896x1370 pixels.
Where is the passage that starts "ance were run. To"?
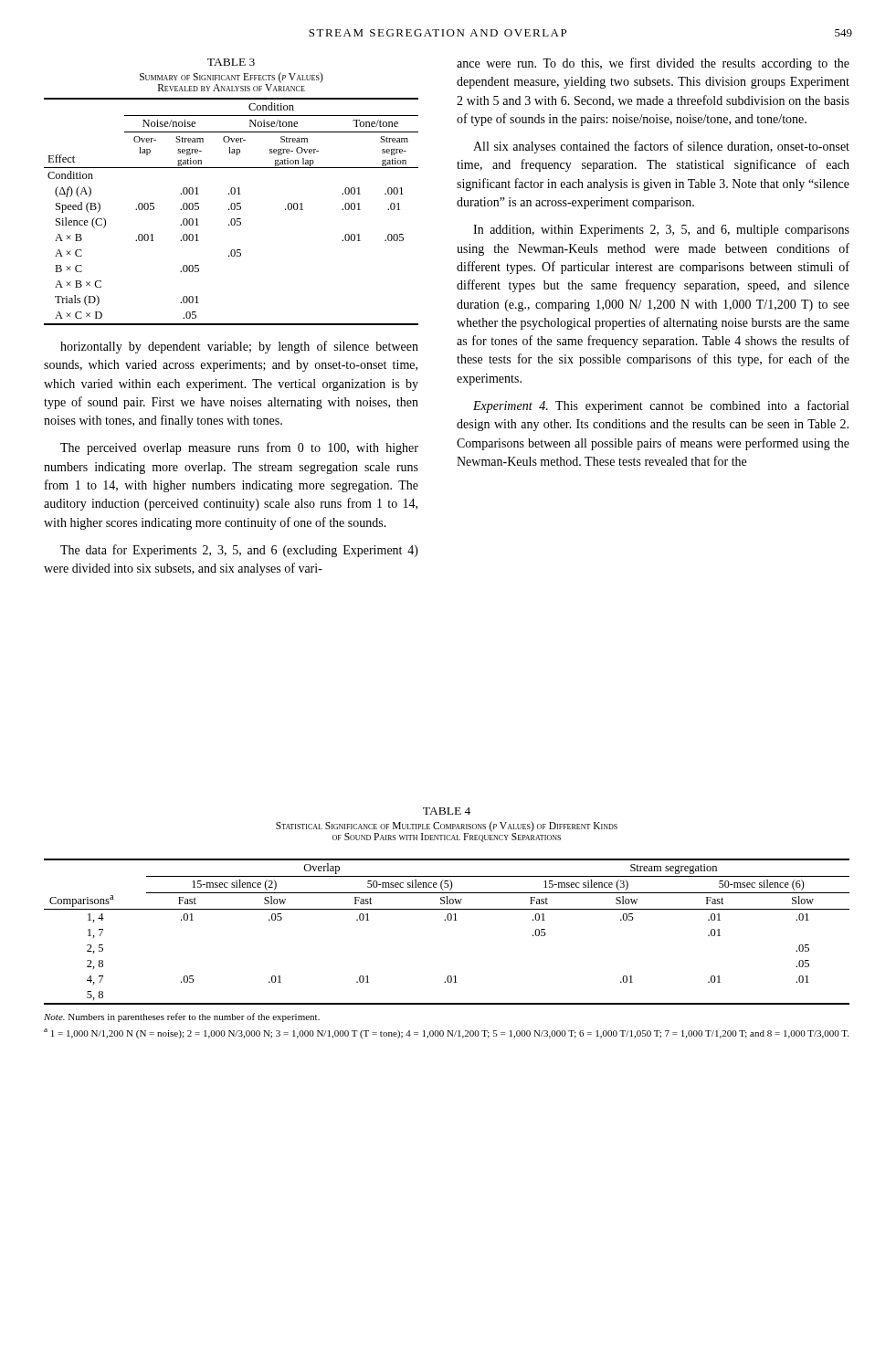(653, 91)
